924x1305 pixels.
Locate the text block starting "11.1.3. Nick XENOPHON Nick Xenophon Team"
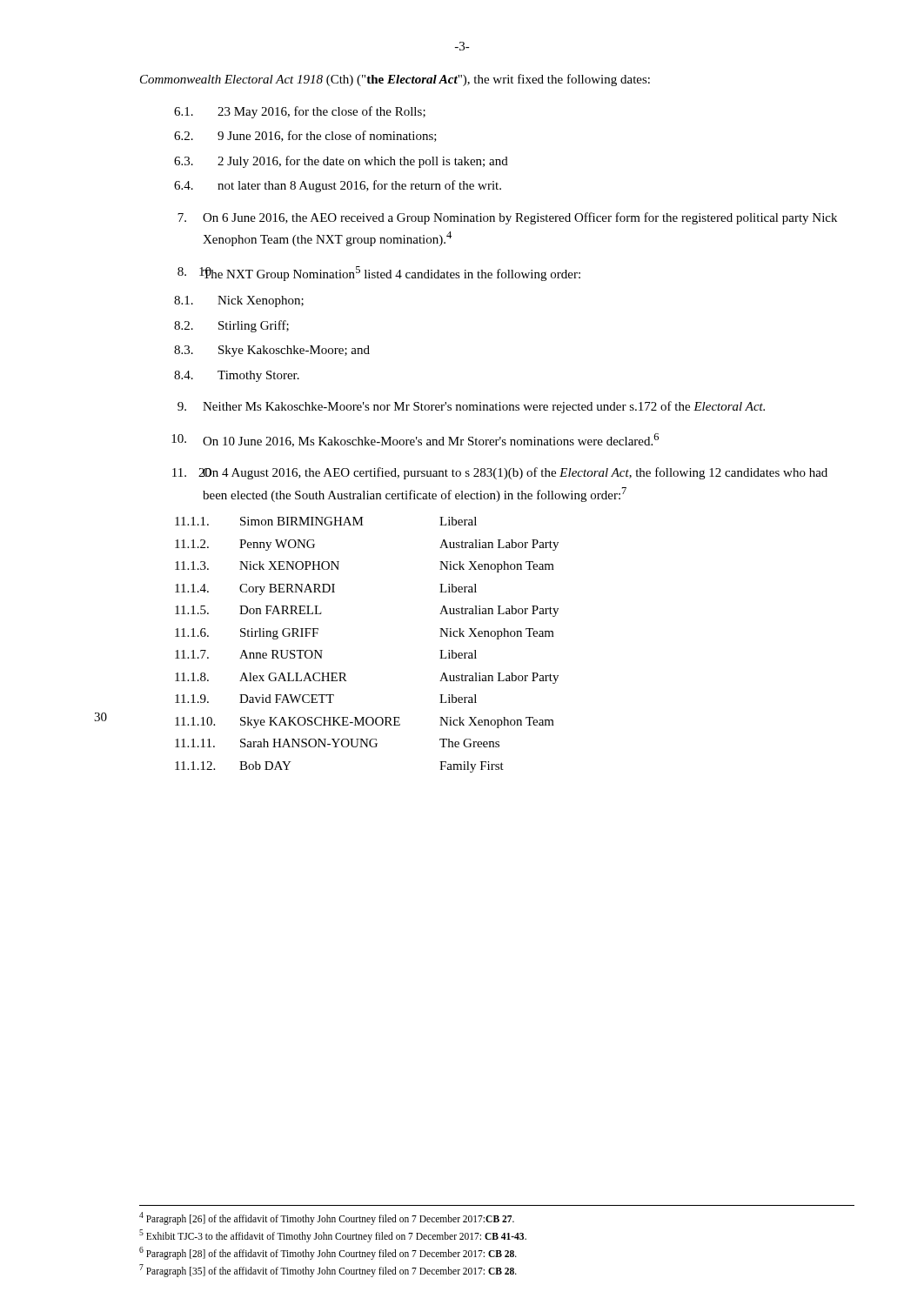tap(514, 566)
